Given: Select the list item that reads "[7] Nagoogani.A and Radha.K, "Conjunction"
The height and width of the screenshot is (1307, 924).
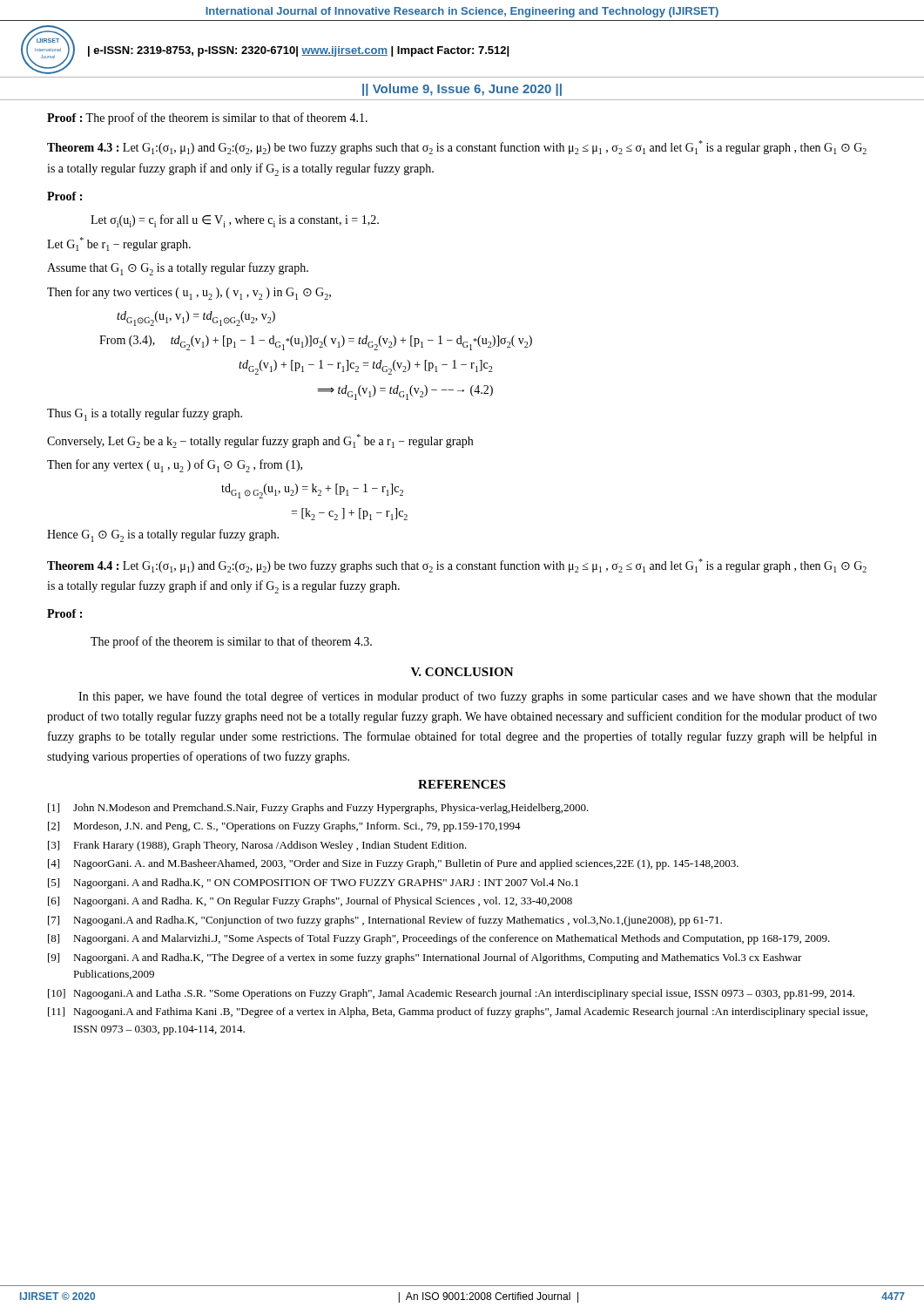Looking at the screenshot, I should coord(385,920).
